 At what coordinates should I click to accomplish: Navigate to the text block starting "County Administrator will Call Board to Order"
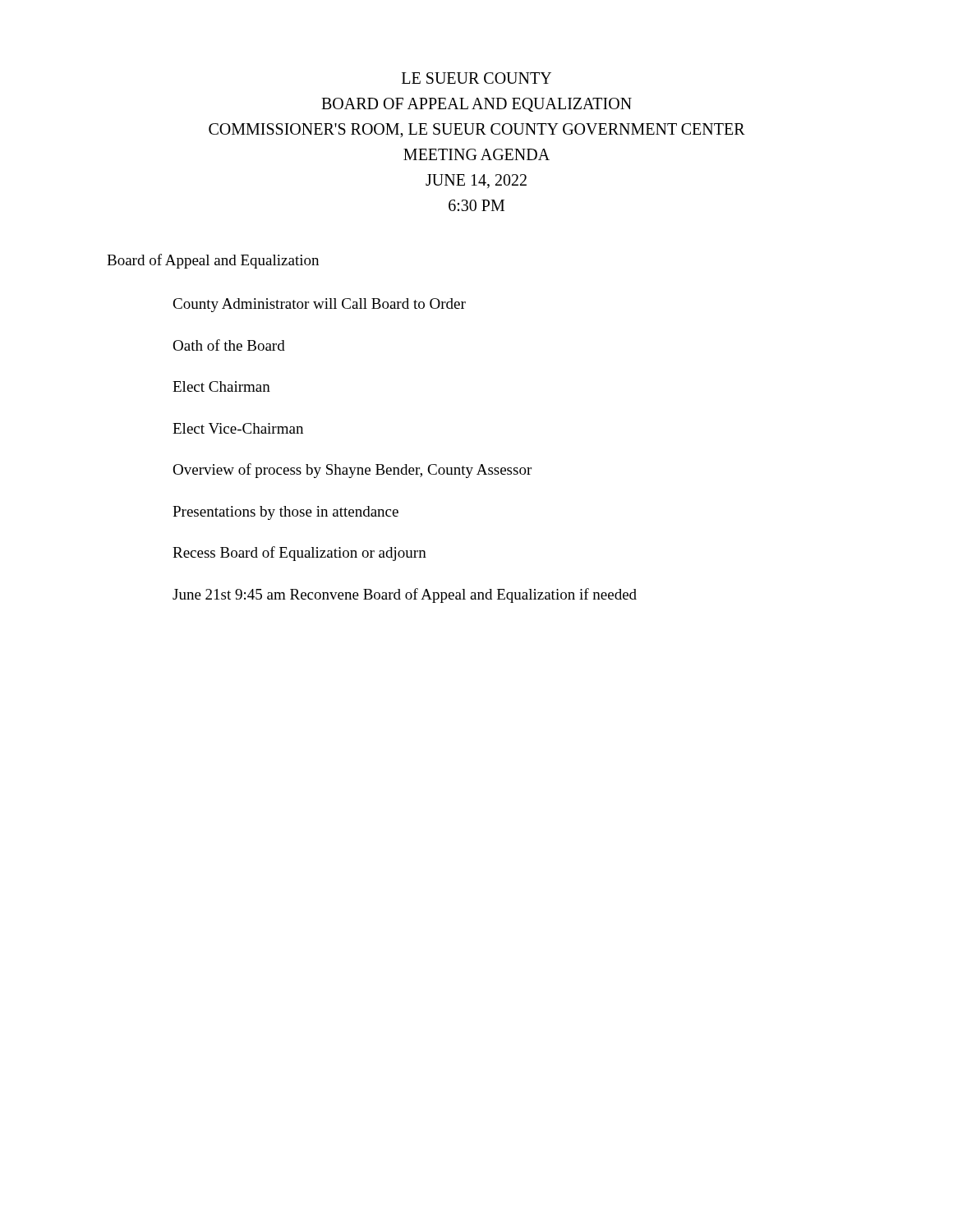click(319, 303)
